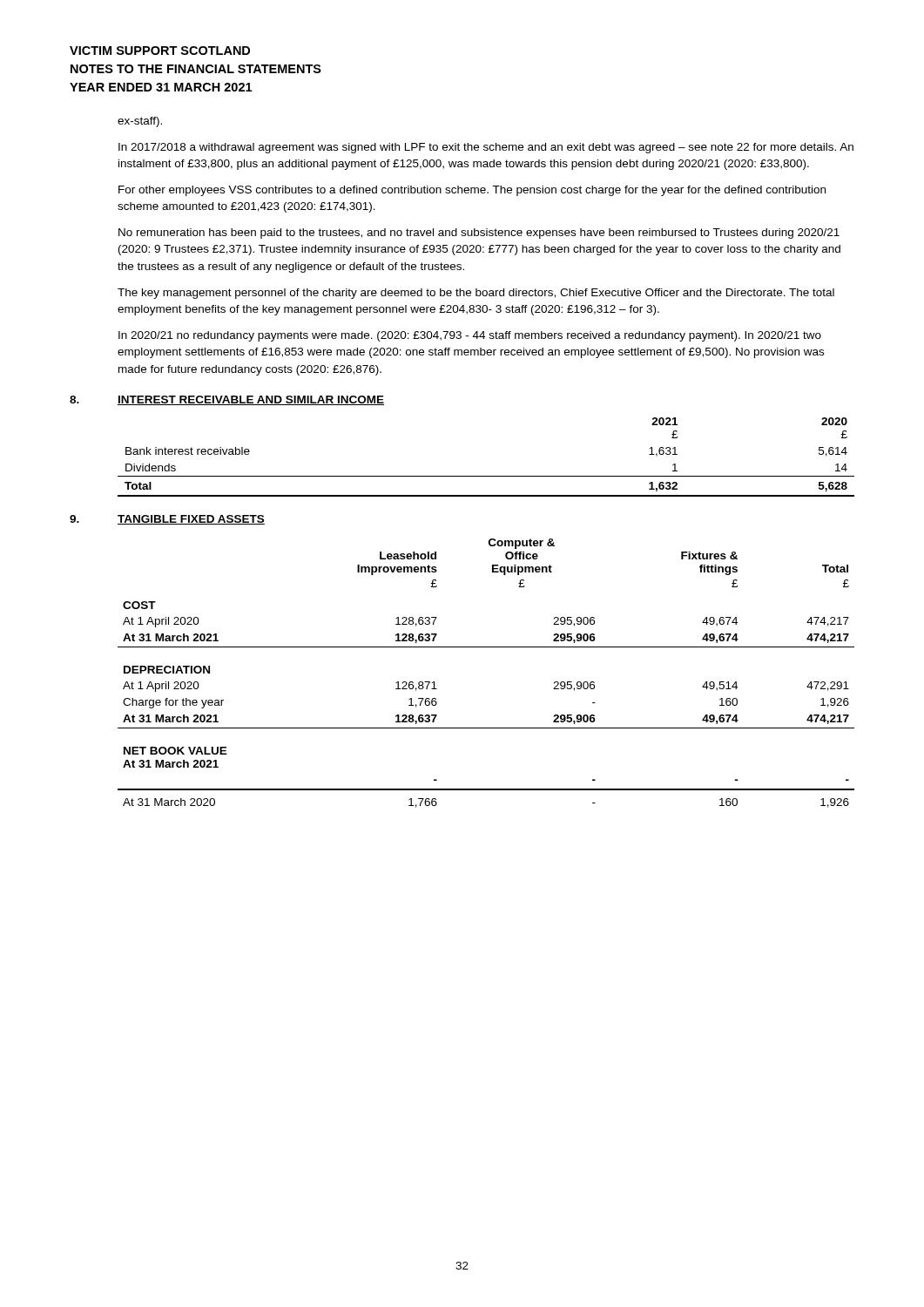Click on the text block that reads "In 2017/2018 a withdrawal agreement was signed"

(x=486, y=155)
